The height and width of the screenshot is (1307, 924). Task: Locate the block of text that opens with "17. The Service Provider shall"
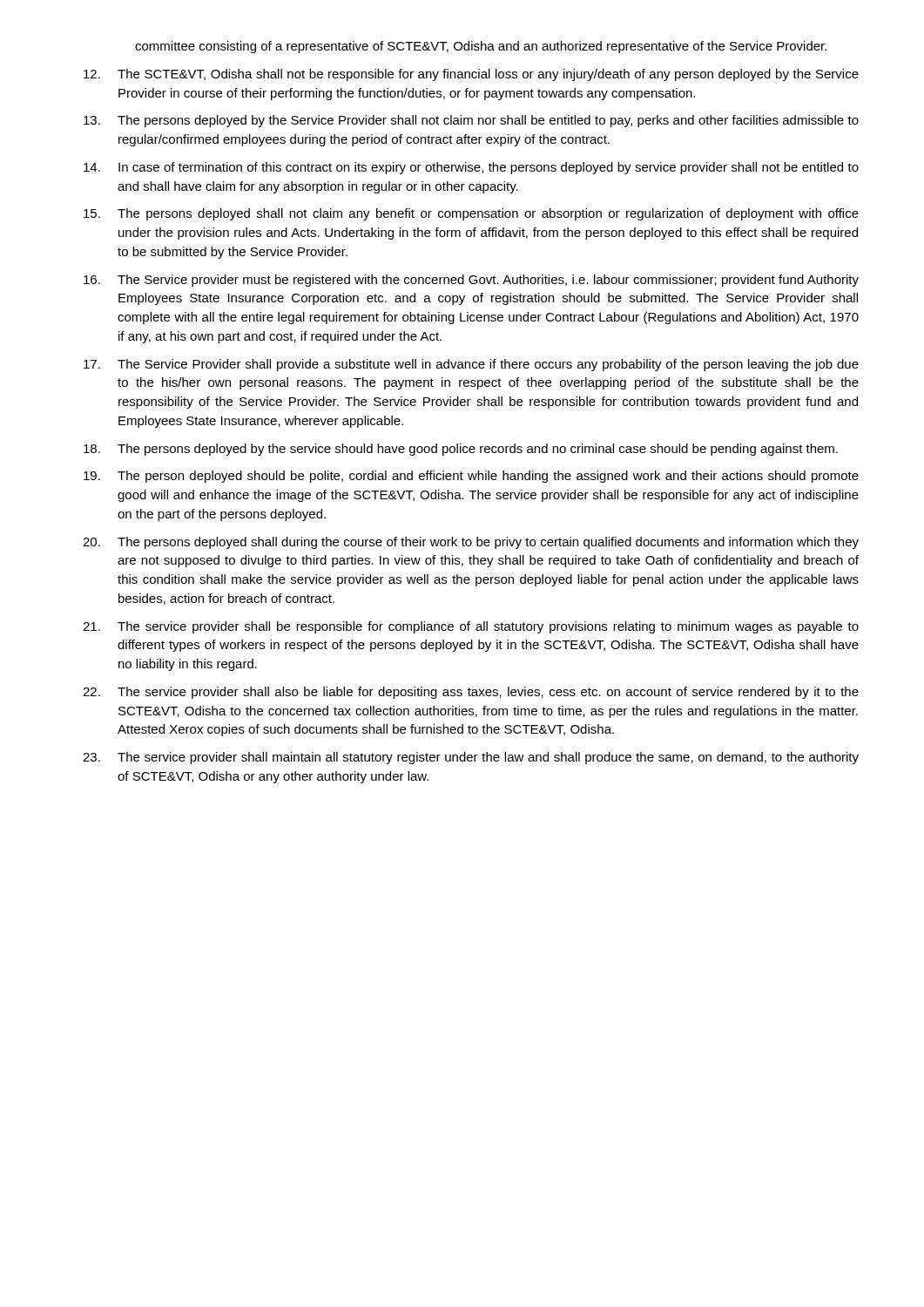pyautogui.click(x=471, y=392)
